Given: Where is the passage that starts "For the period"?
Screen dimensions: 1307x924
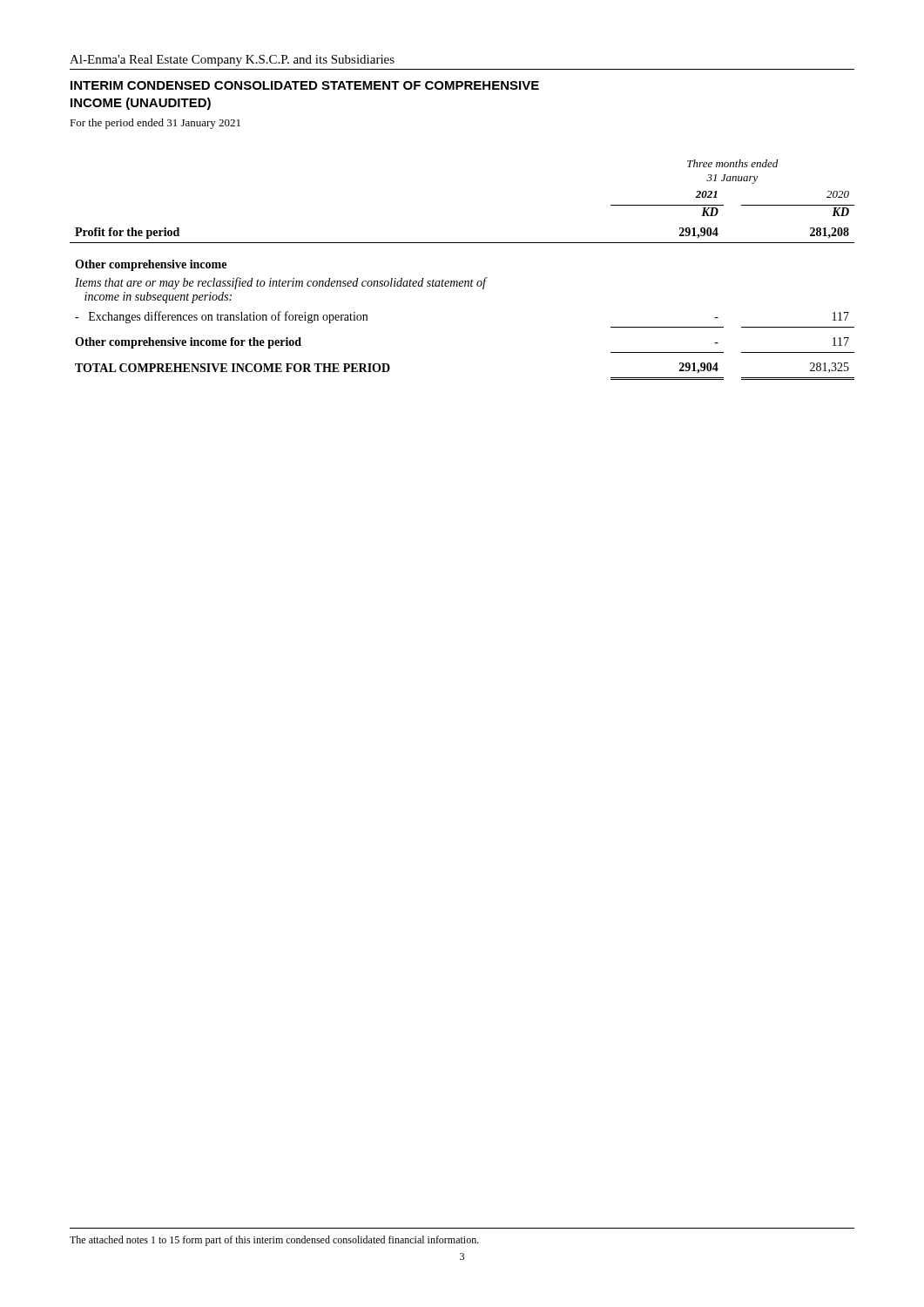Looking at the screenshot, I should [155, 124].
